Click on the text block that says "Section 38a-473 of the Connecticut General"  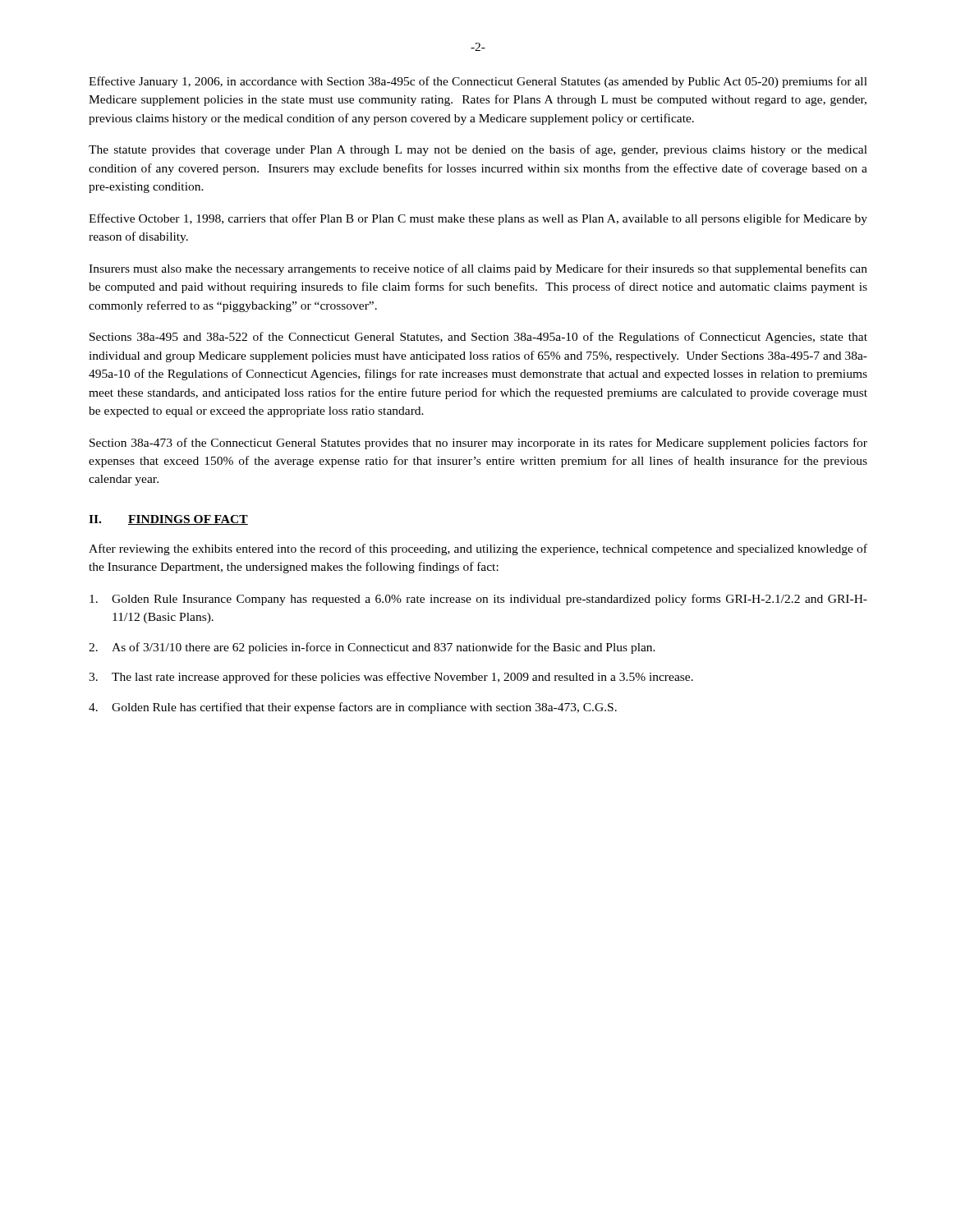[478, 460]
